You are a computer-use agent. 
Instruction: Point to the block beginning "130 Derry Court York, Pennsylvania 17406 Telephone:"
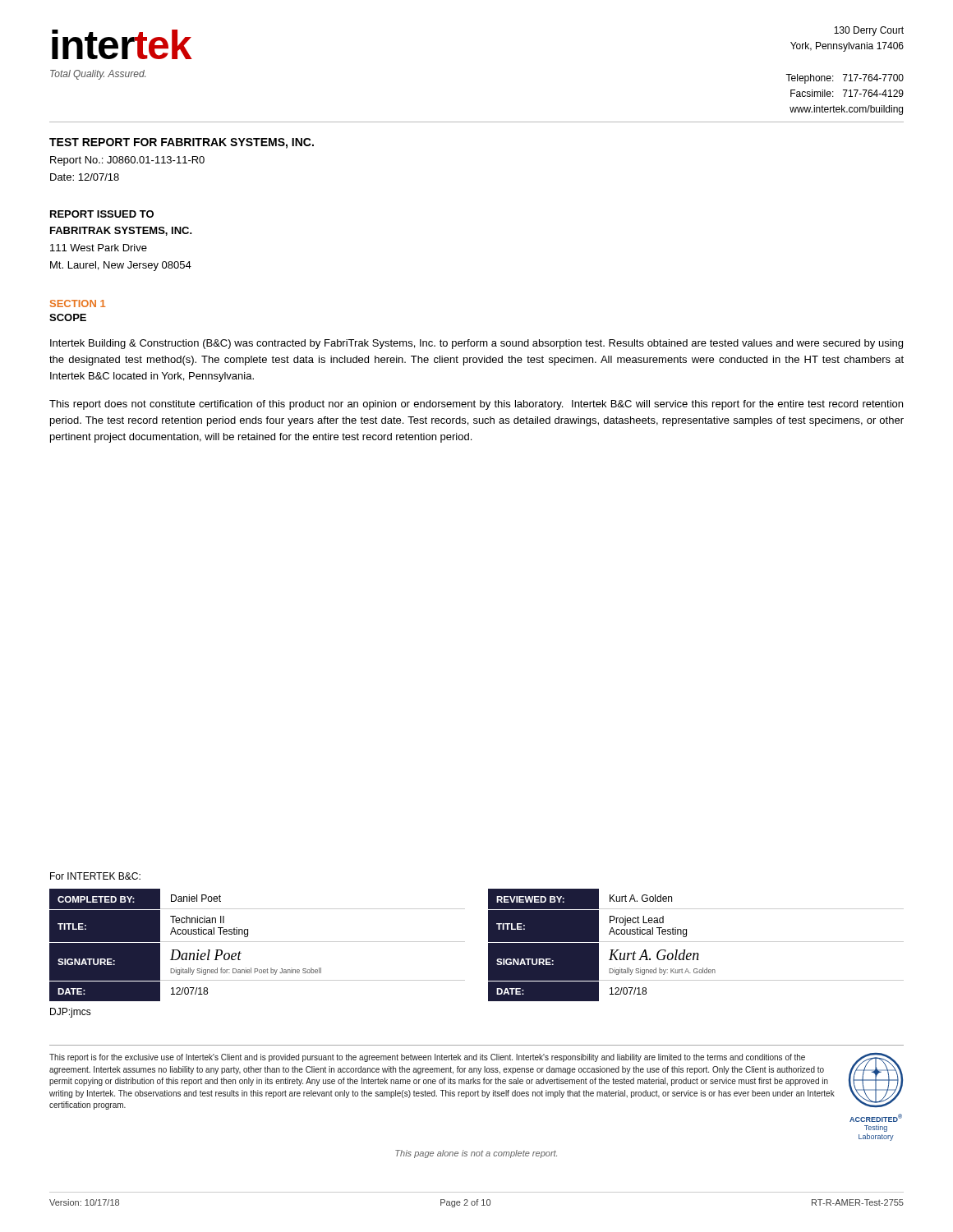tap(845, 70)
